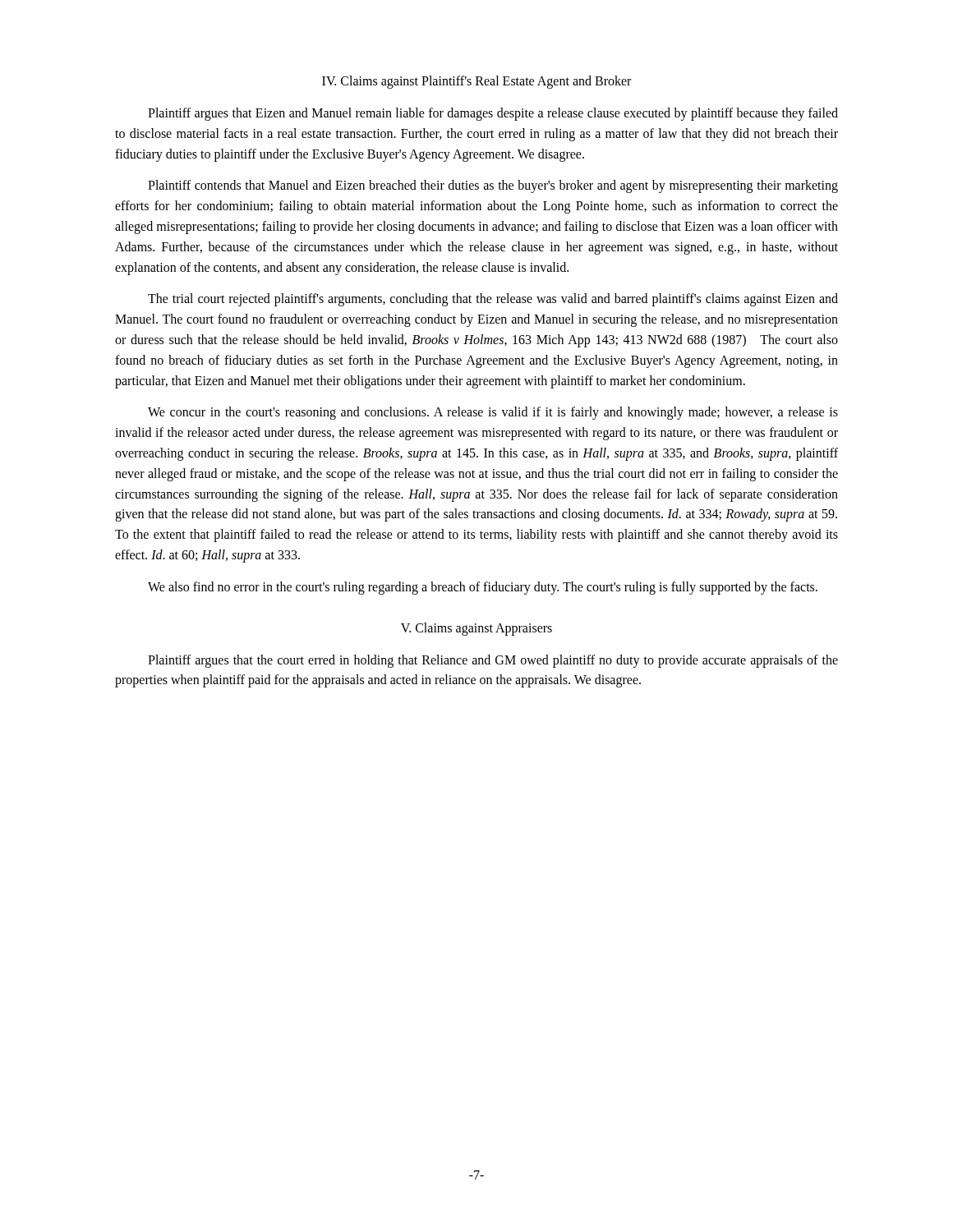Screen dimensions: 1232x953
Task: Find the block on this page that starts "Plaintiff argues that the court erred in"
Action: [x=476, y=670]
